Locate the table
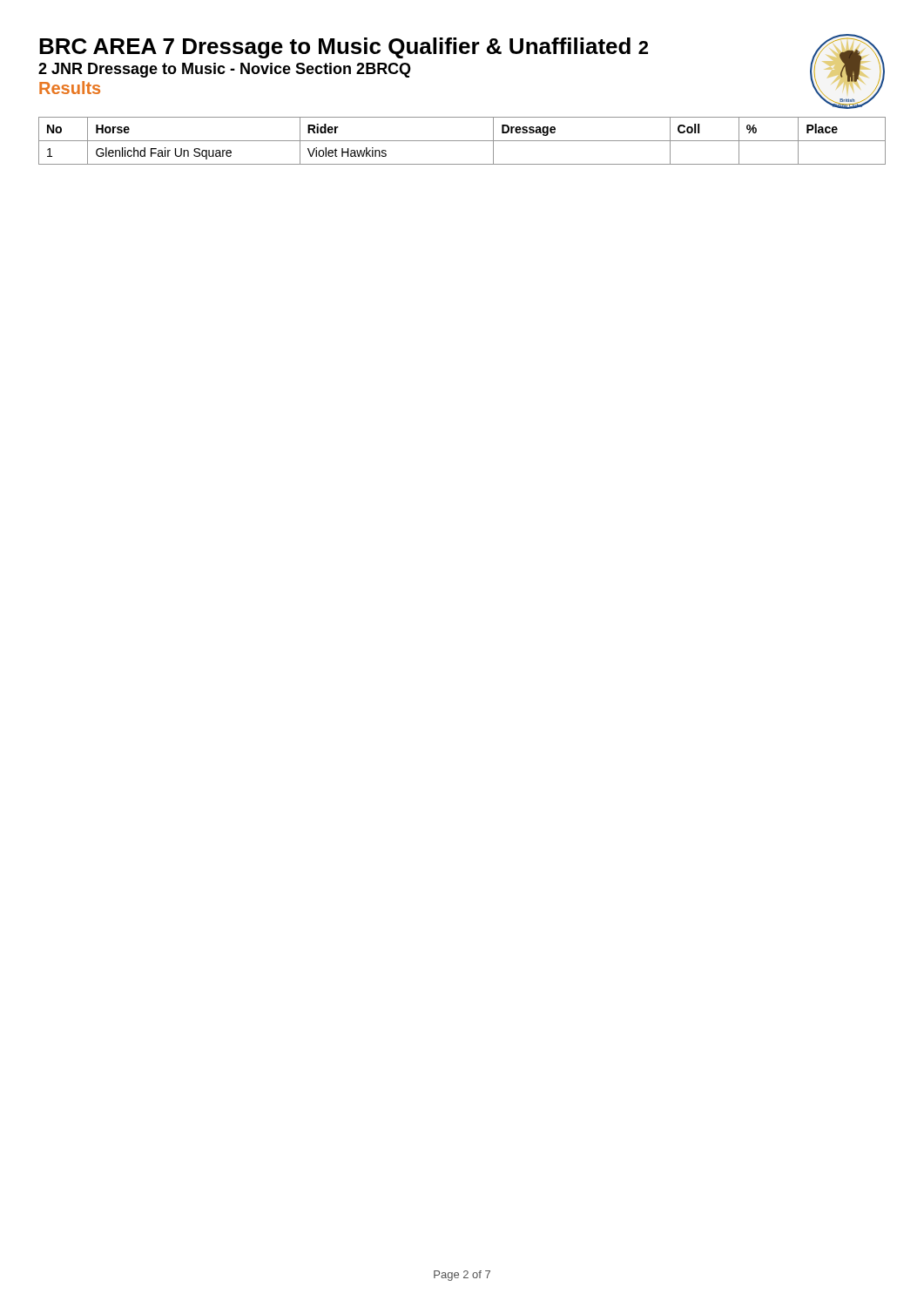924x1307 pixels. click(462, 141)
